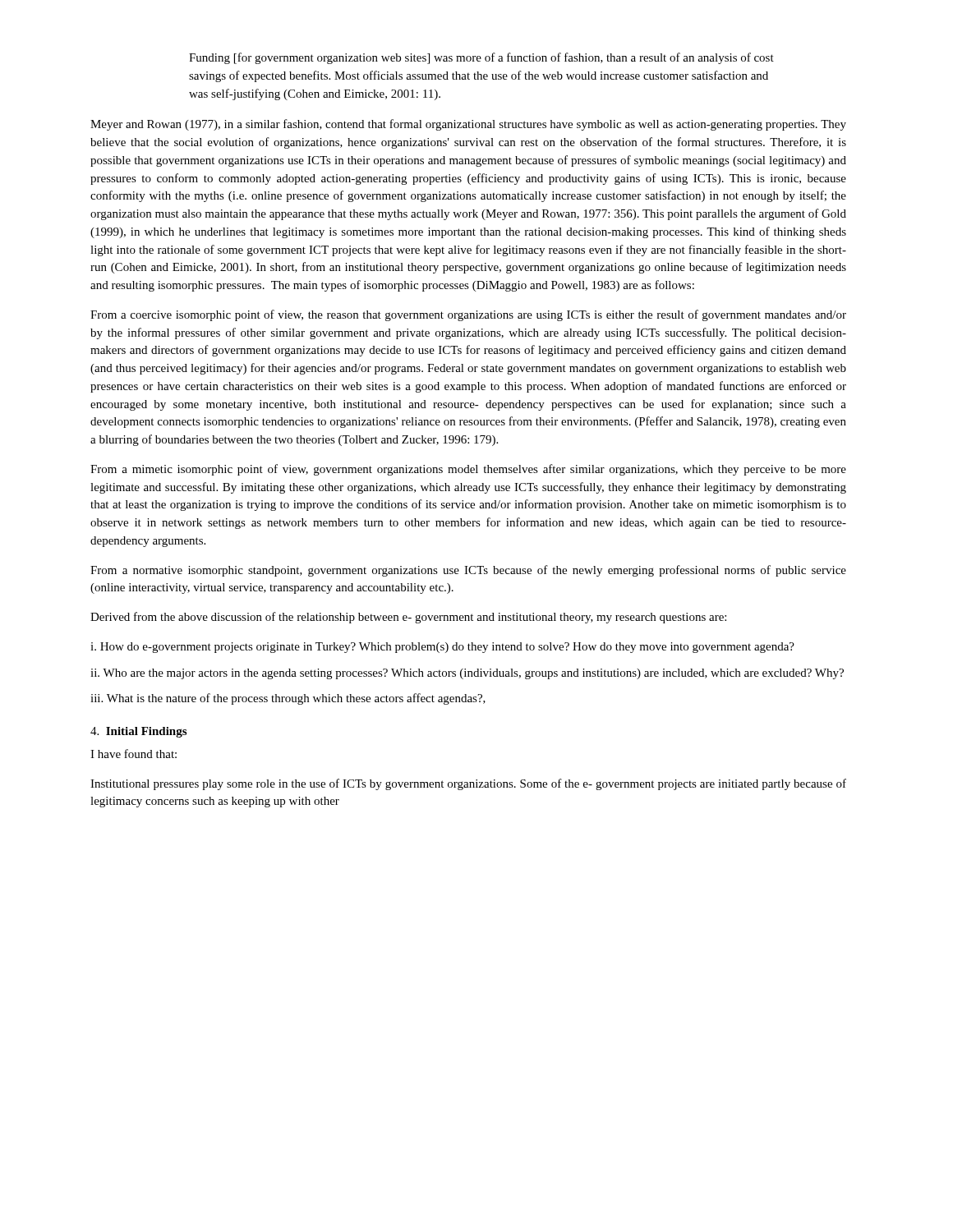Find the text block starting "iii. What is the"

(x=288, y=698)
